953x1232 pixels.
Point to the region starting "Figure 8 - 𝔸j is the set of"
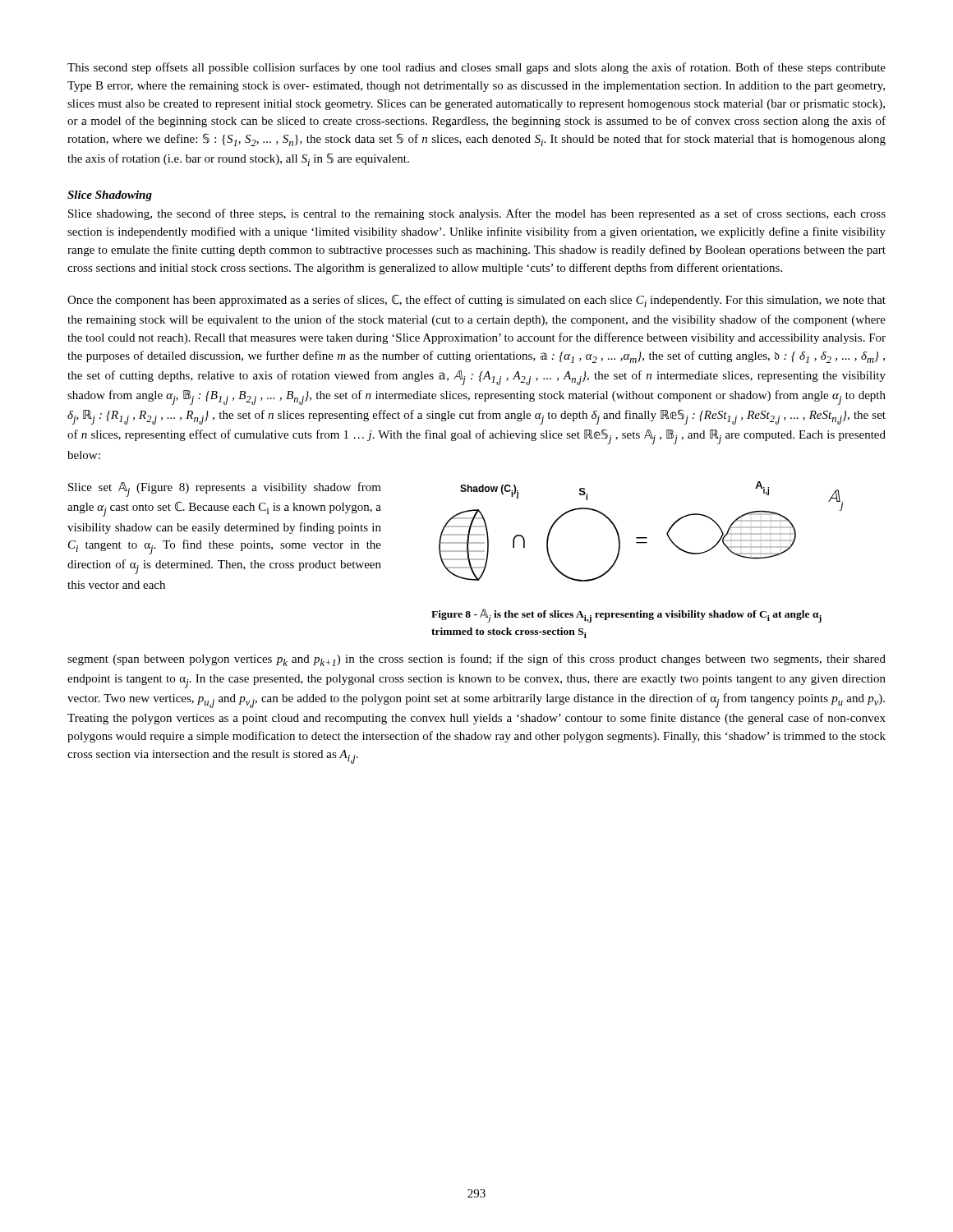627,624
